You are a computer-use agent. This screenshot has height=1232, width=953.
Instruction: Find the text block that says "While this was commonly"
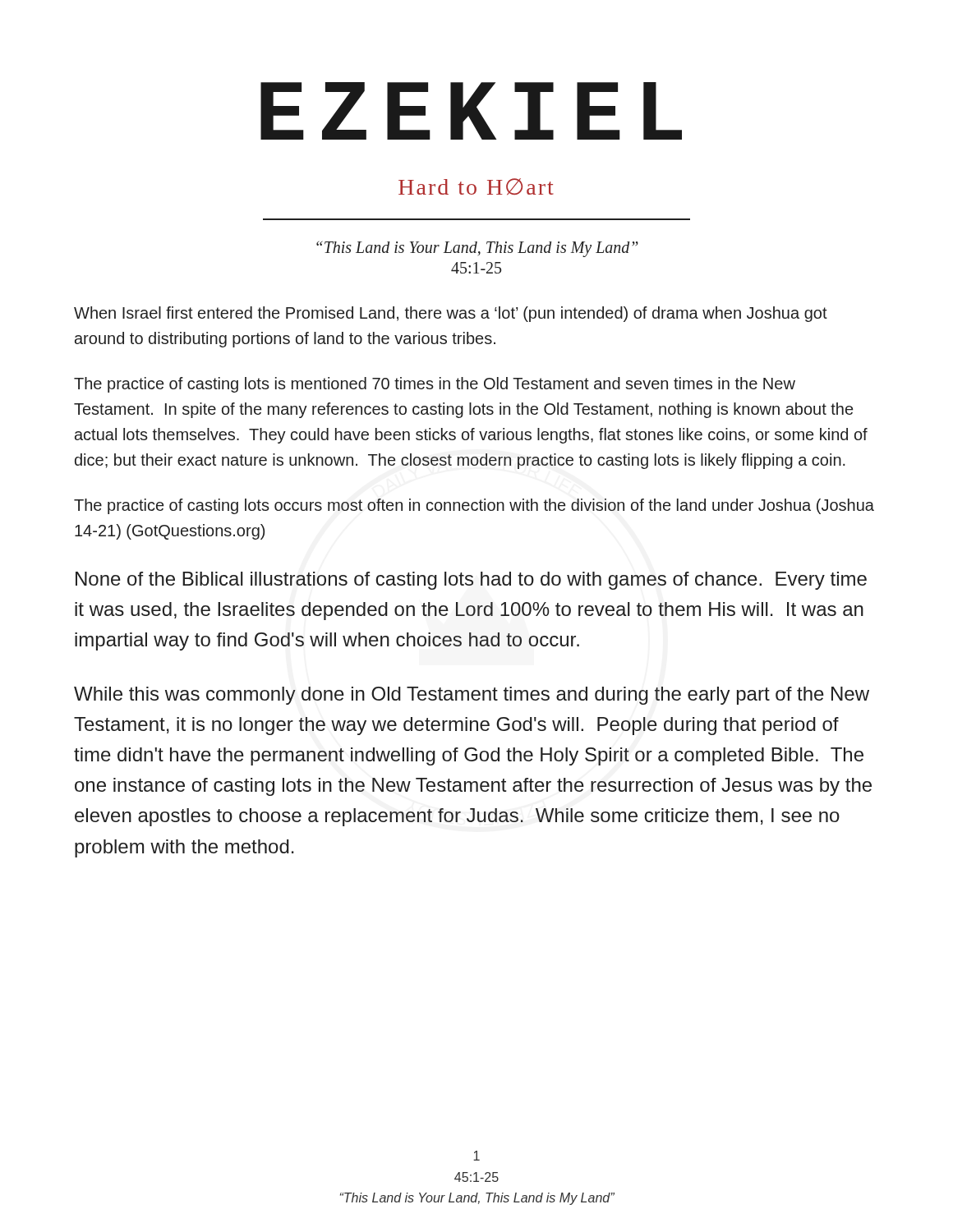473,770
